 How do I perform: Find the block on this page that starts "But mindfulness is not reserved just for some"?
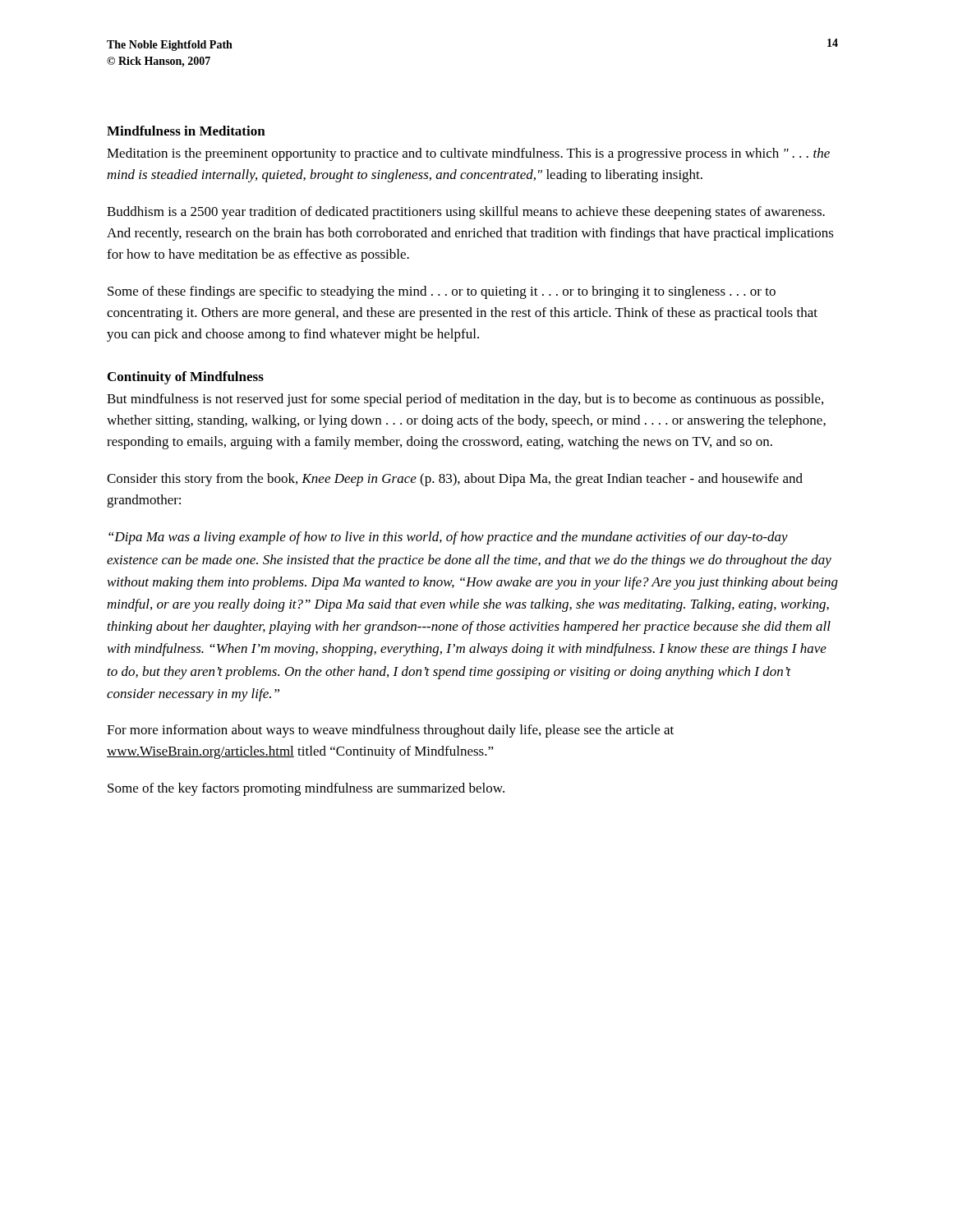(466, 420)
